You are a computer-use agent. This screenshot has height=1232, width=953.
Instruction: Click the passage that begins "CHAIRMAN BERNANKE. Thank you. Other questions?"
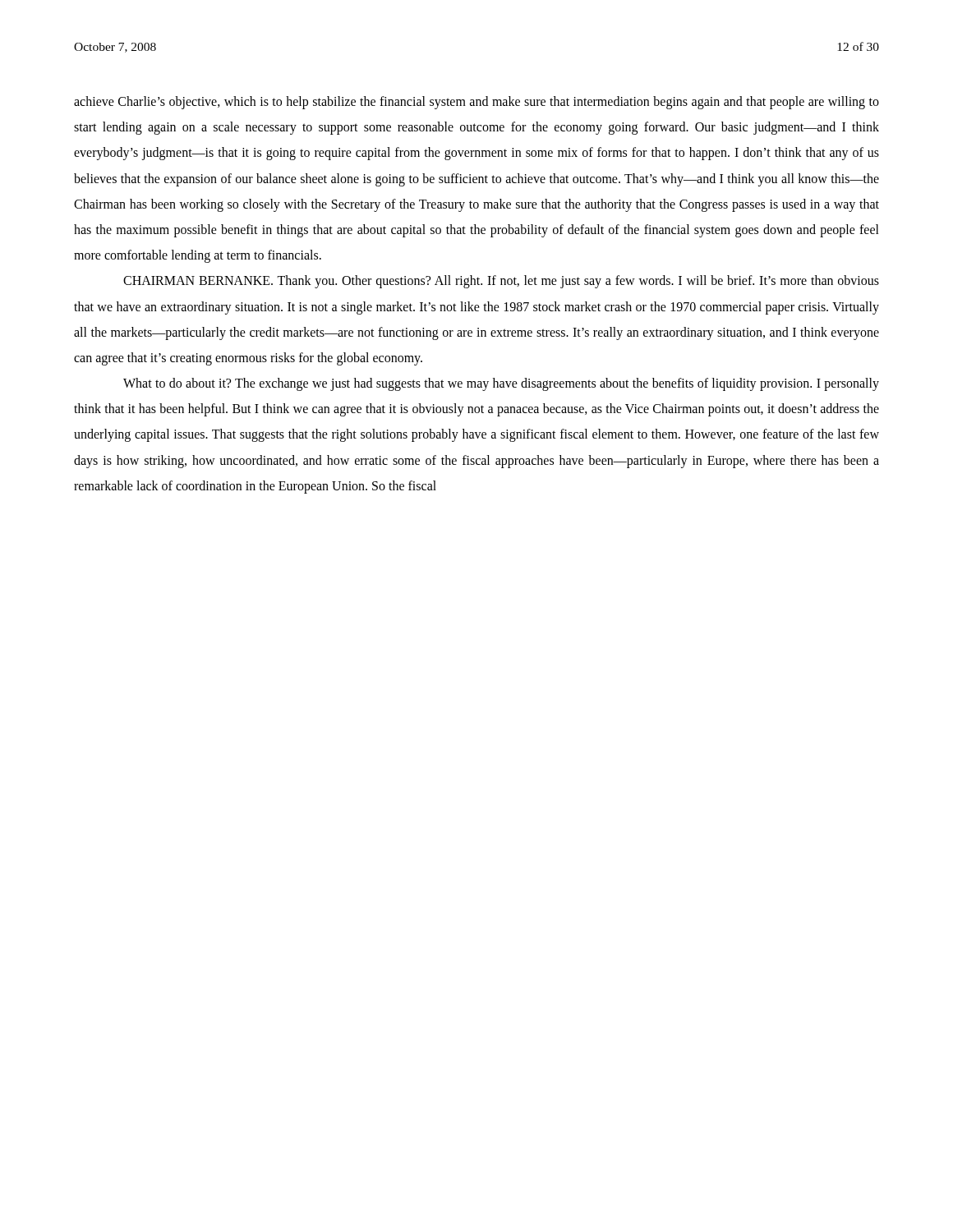(476, 319)
